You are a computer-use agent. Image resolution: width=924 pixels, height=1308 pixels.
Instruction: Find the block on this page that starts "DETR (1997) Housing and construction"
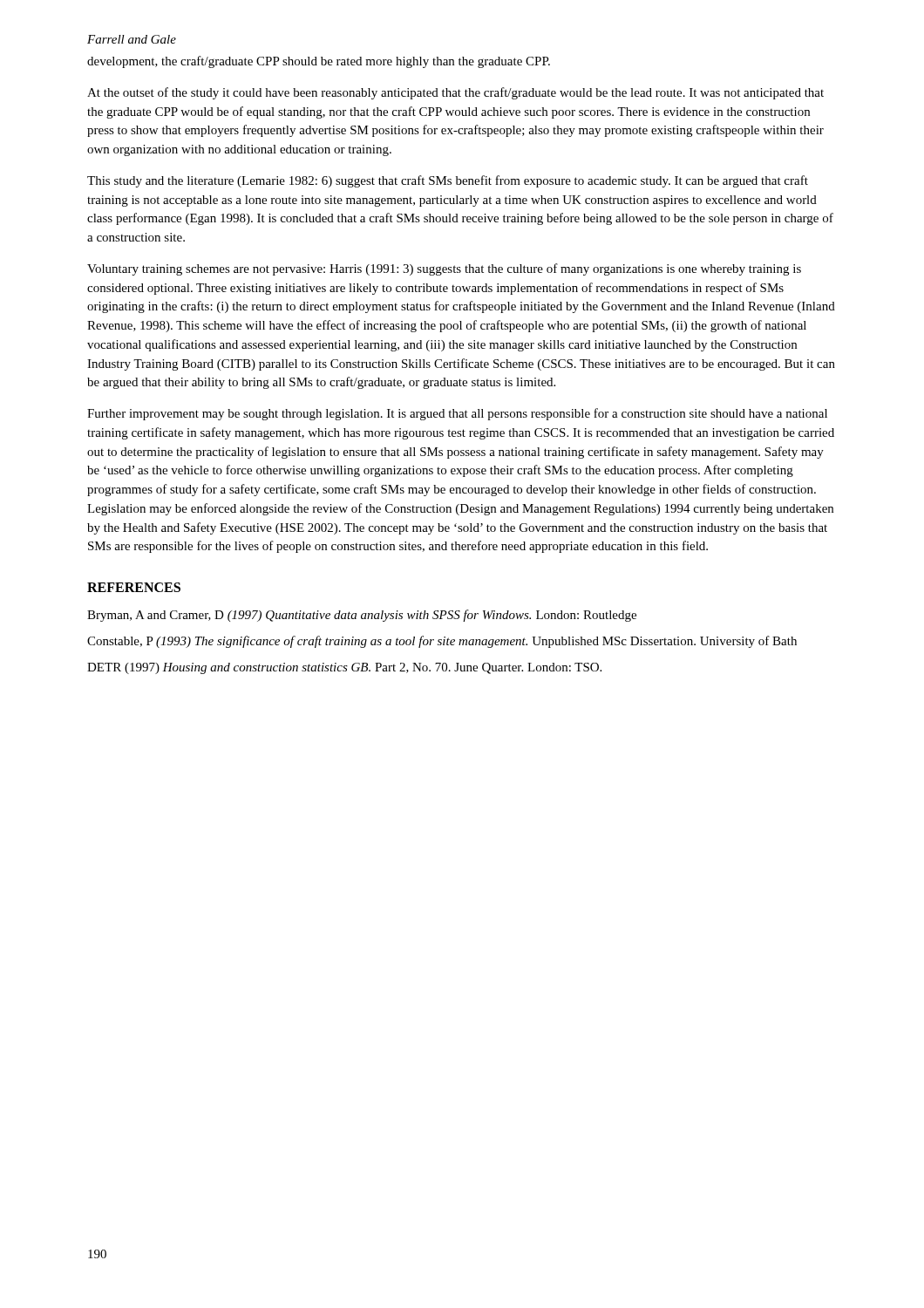[345, 667]
